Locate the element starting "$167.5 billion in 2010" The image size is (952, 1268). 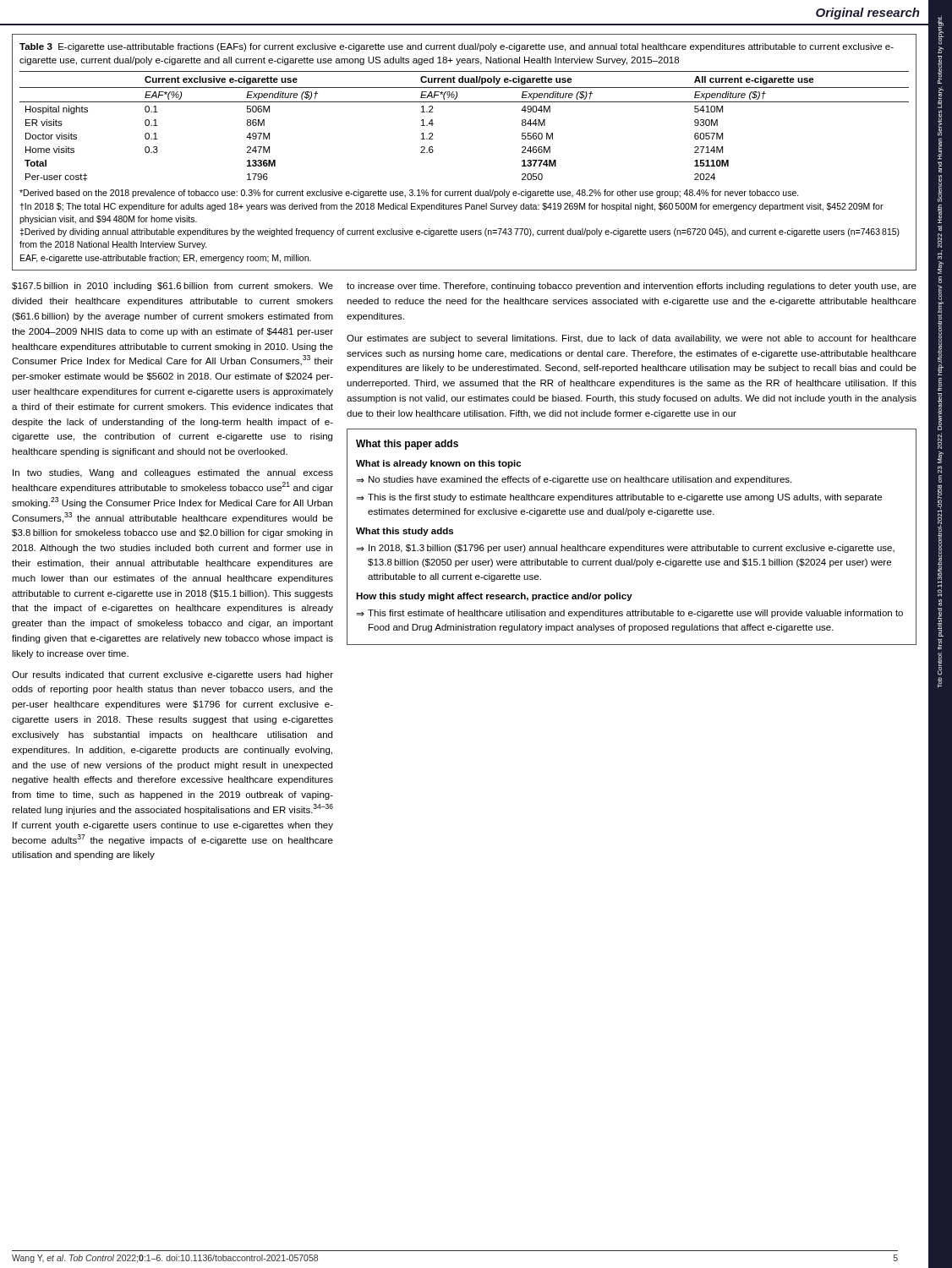172,369
